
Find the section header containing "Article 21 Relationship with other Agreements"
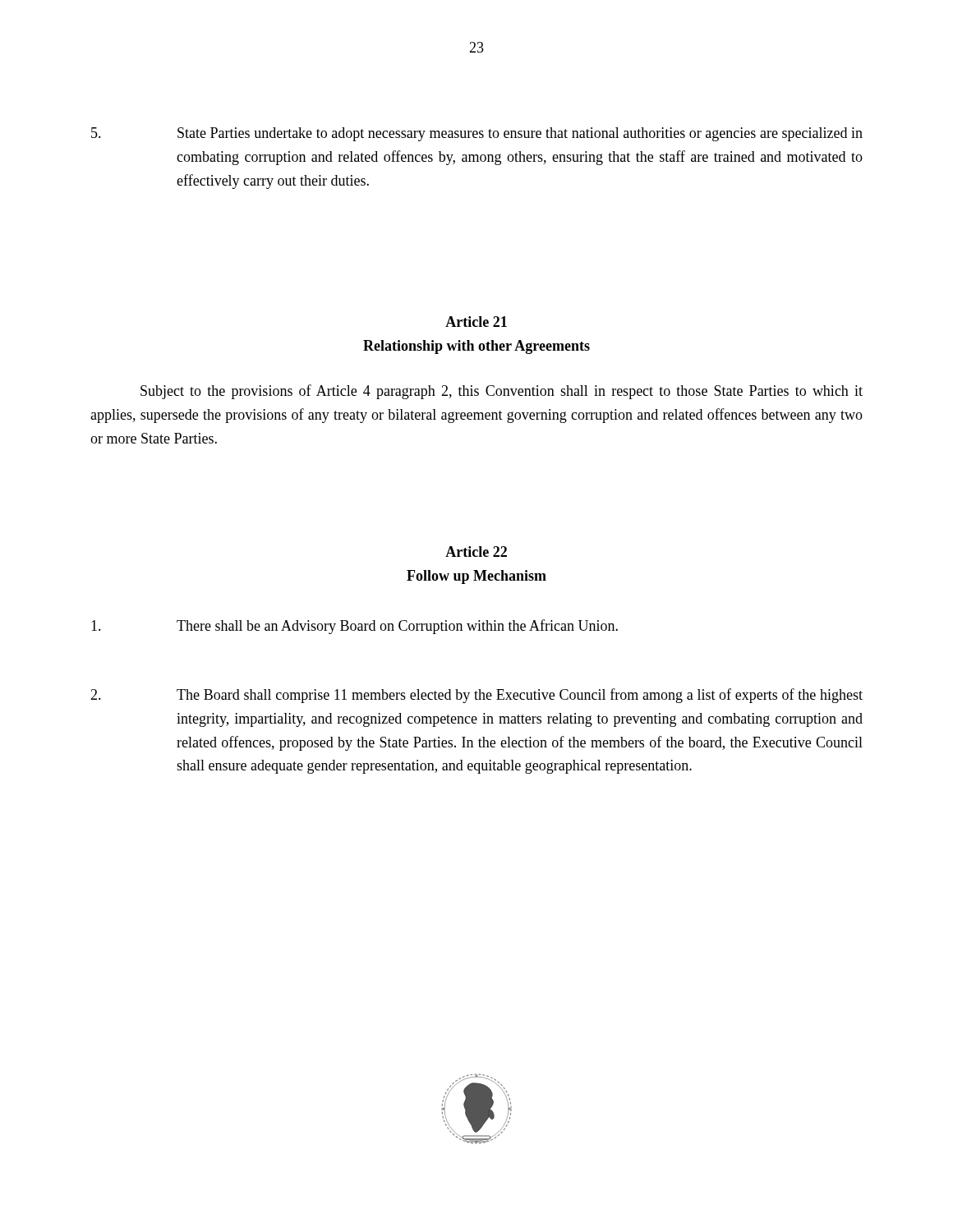coord(476,334)
